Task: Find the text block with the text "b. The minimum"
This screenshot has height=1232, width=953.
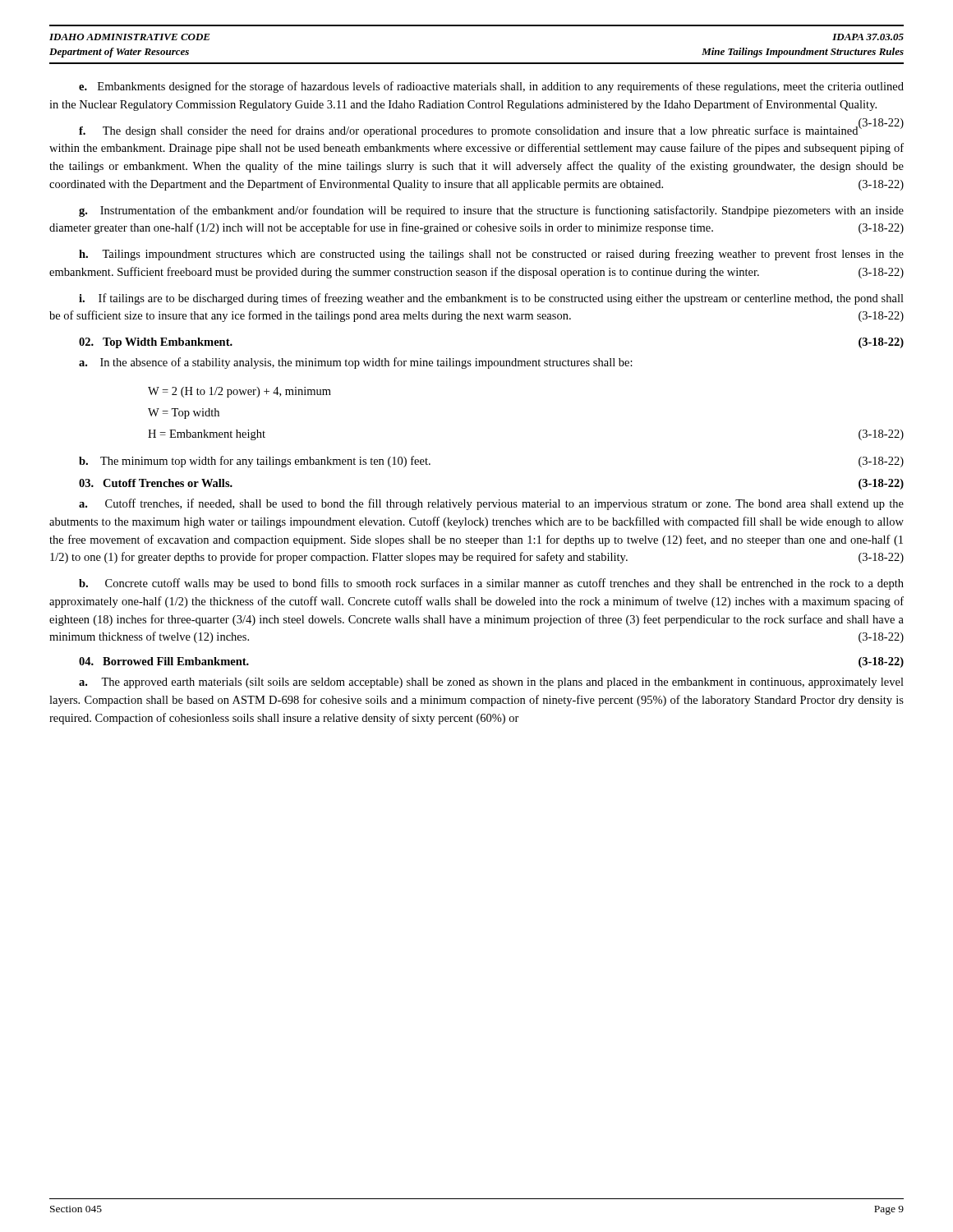Action: [267, 461]
